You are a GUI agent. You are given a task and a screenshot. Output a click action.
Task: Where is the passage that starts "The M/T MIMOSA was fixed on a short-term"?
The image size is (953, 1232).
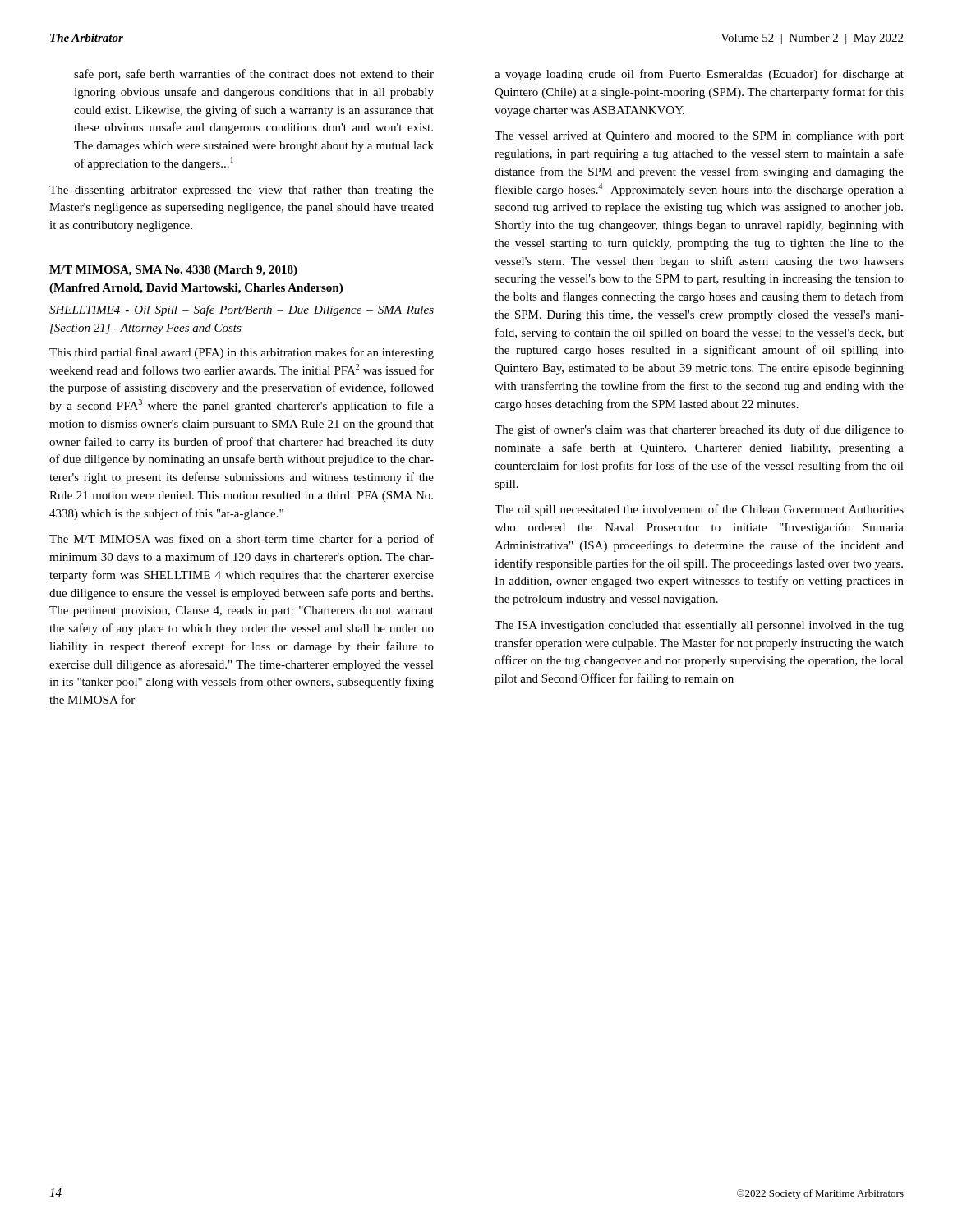(242, 620)
